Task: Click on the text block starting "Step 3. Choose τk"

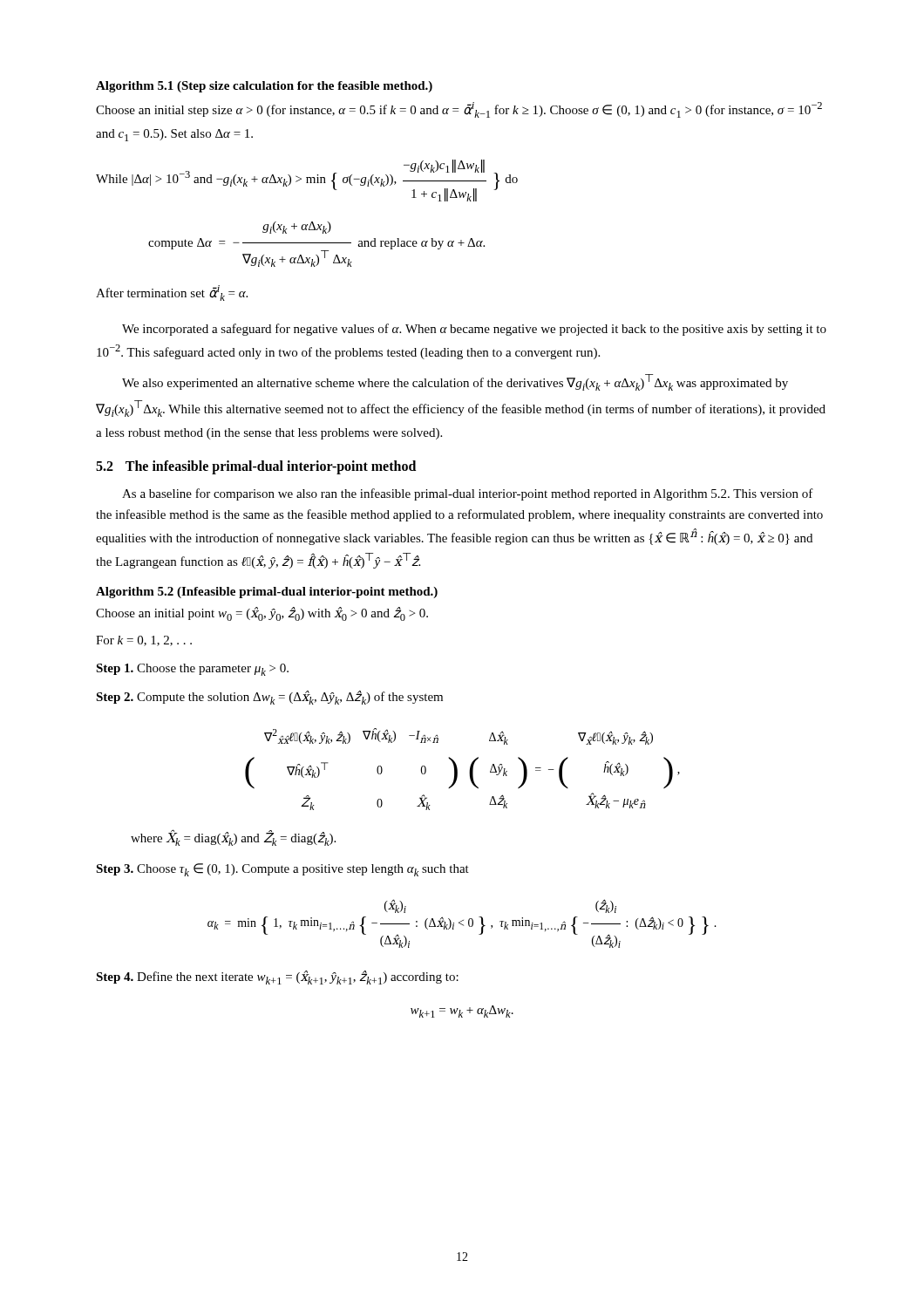Action: pyautogui.click(x=282, y=870)
